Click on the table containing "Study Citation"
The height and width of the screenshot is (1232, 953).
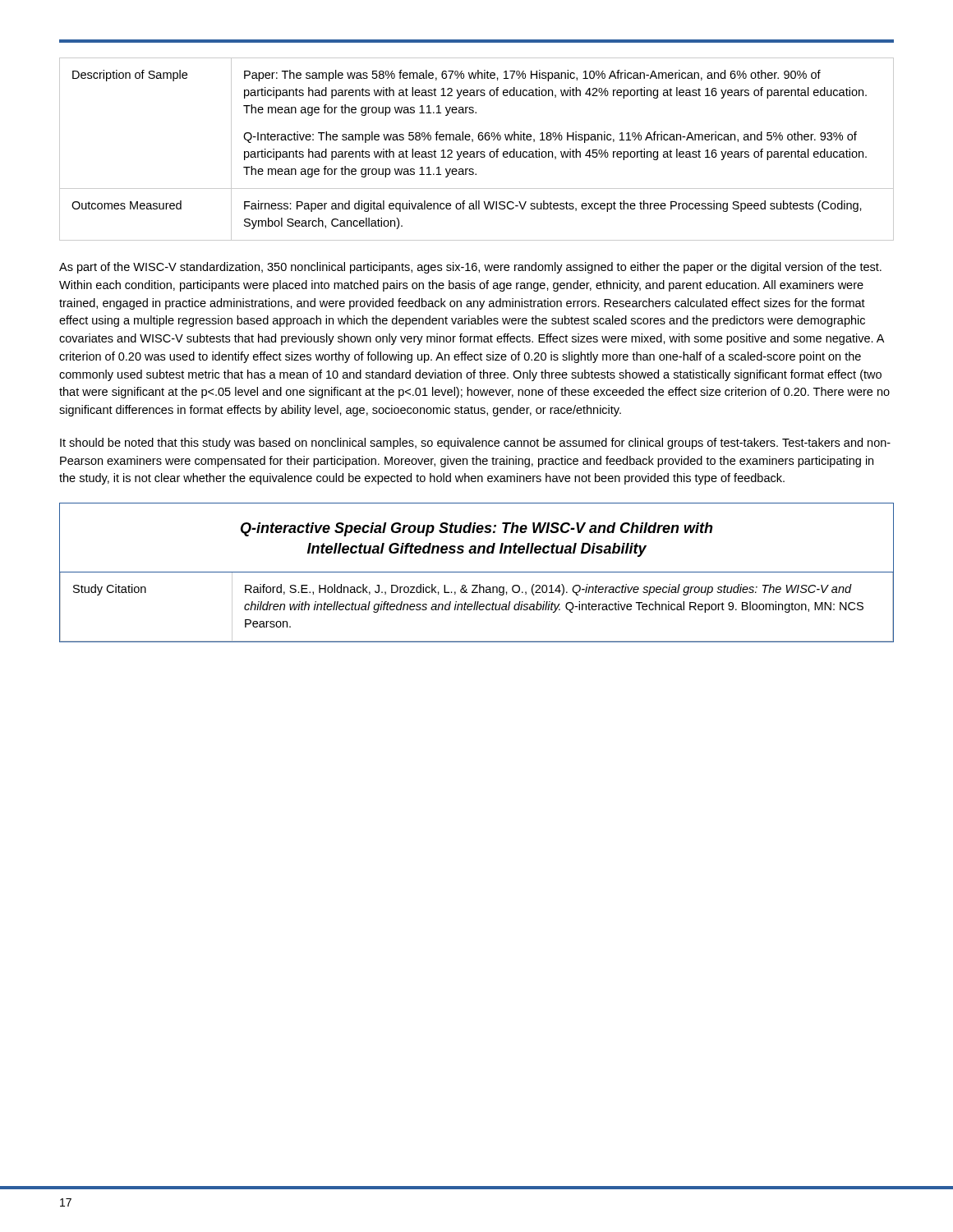pos(476,607)
